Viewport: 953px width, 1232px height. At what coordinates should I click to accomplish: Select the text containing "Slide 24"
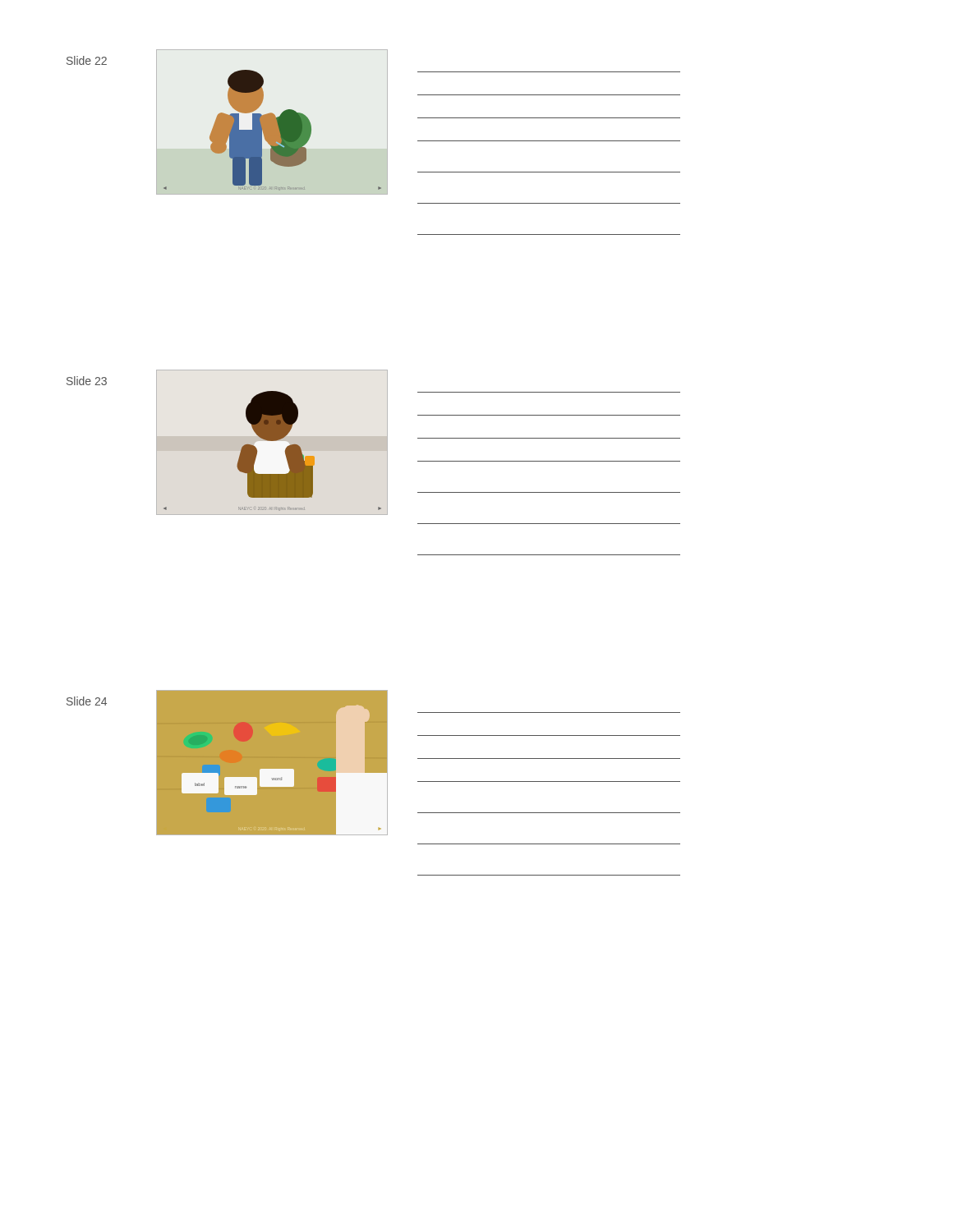tap(87, 701)
